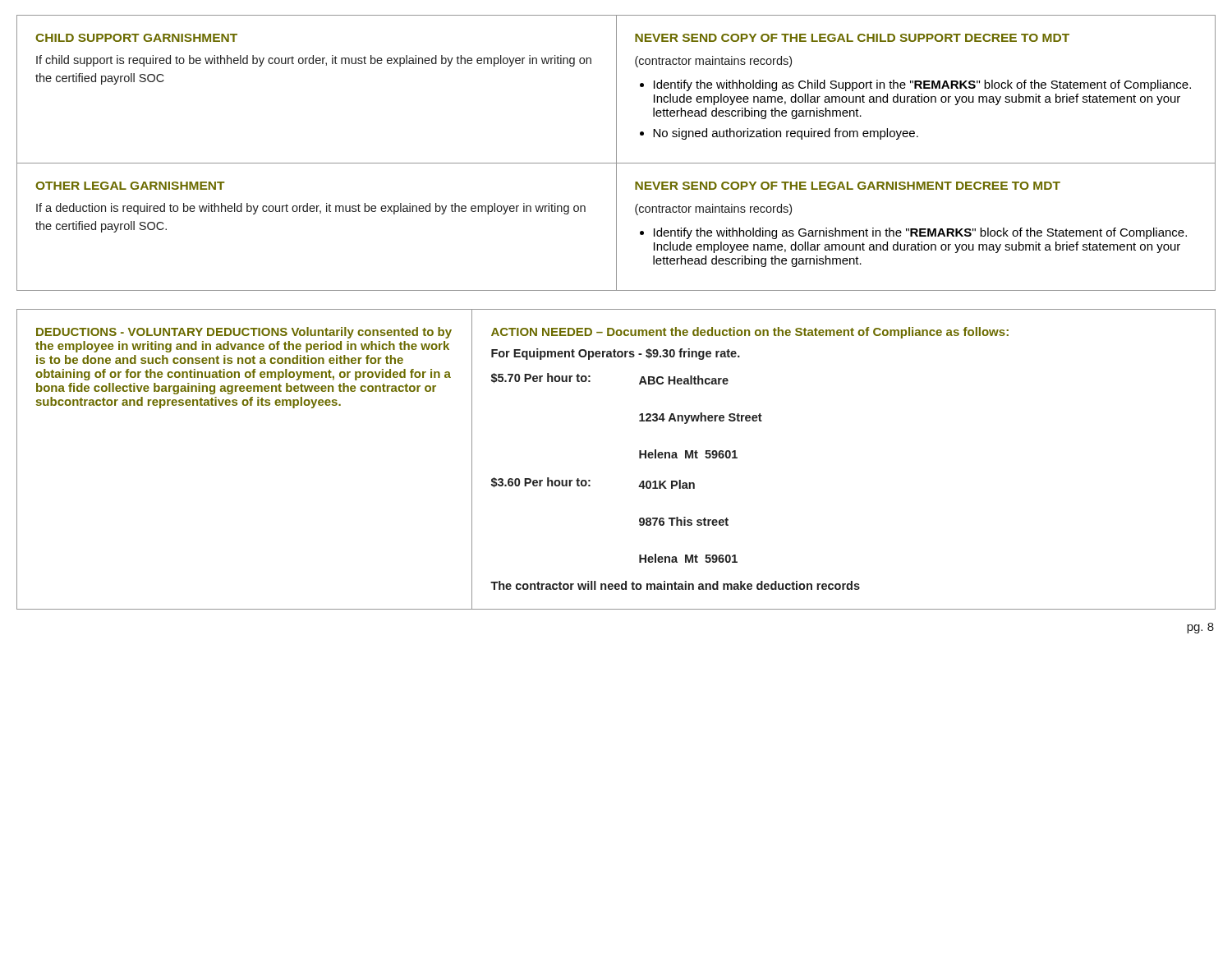
Task: Find the text block that reads "If child support is required to"
Action: (x=316, y=70)
